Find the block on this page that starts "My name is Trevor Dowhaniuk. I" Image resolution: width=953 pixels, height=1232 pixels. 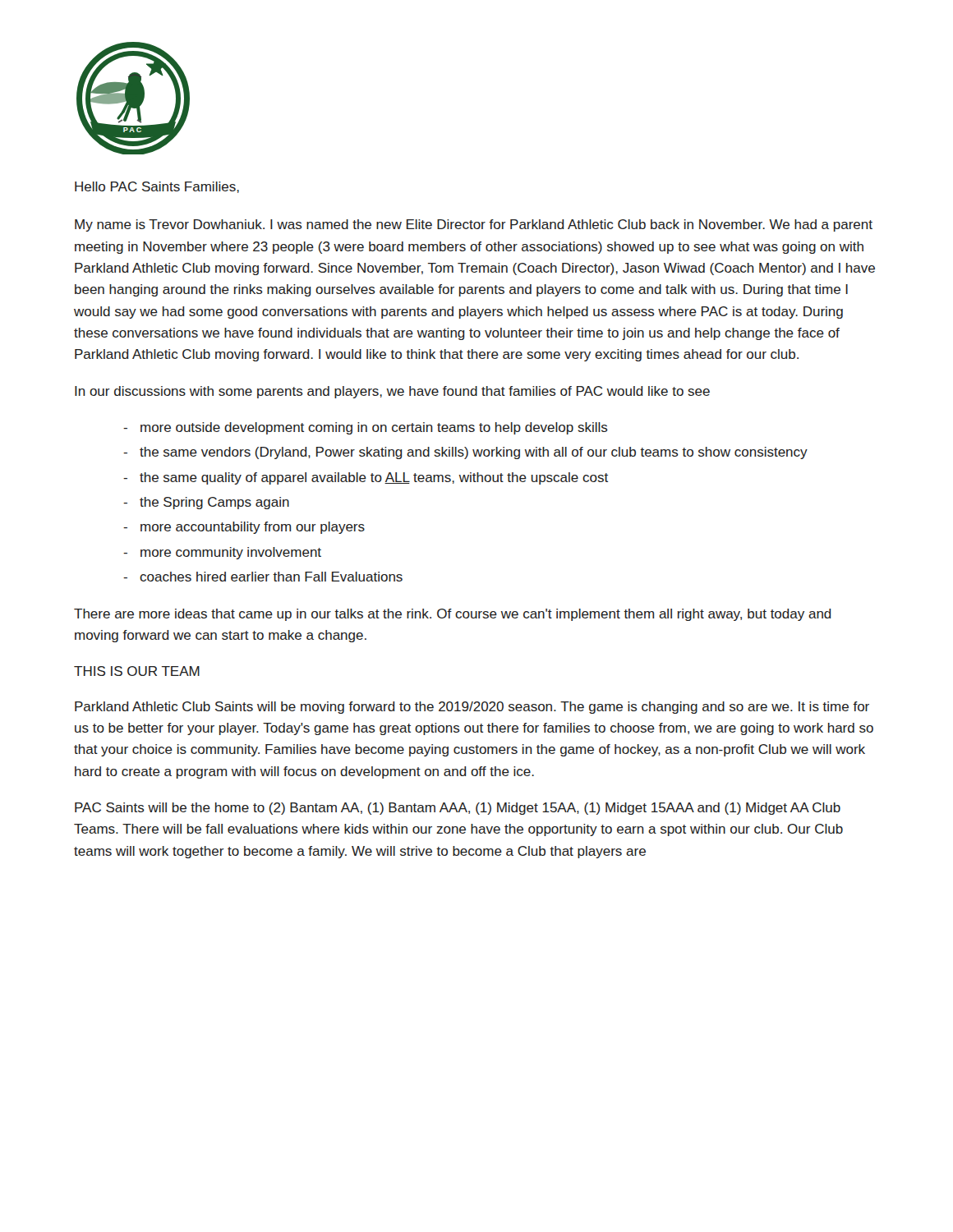[476, 290]
